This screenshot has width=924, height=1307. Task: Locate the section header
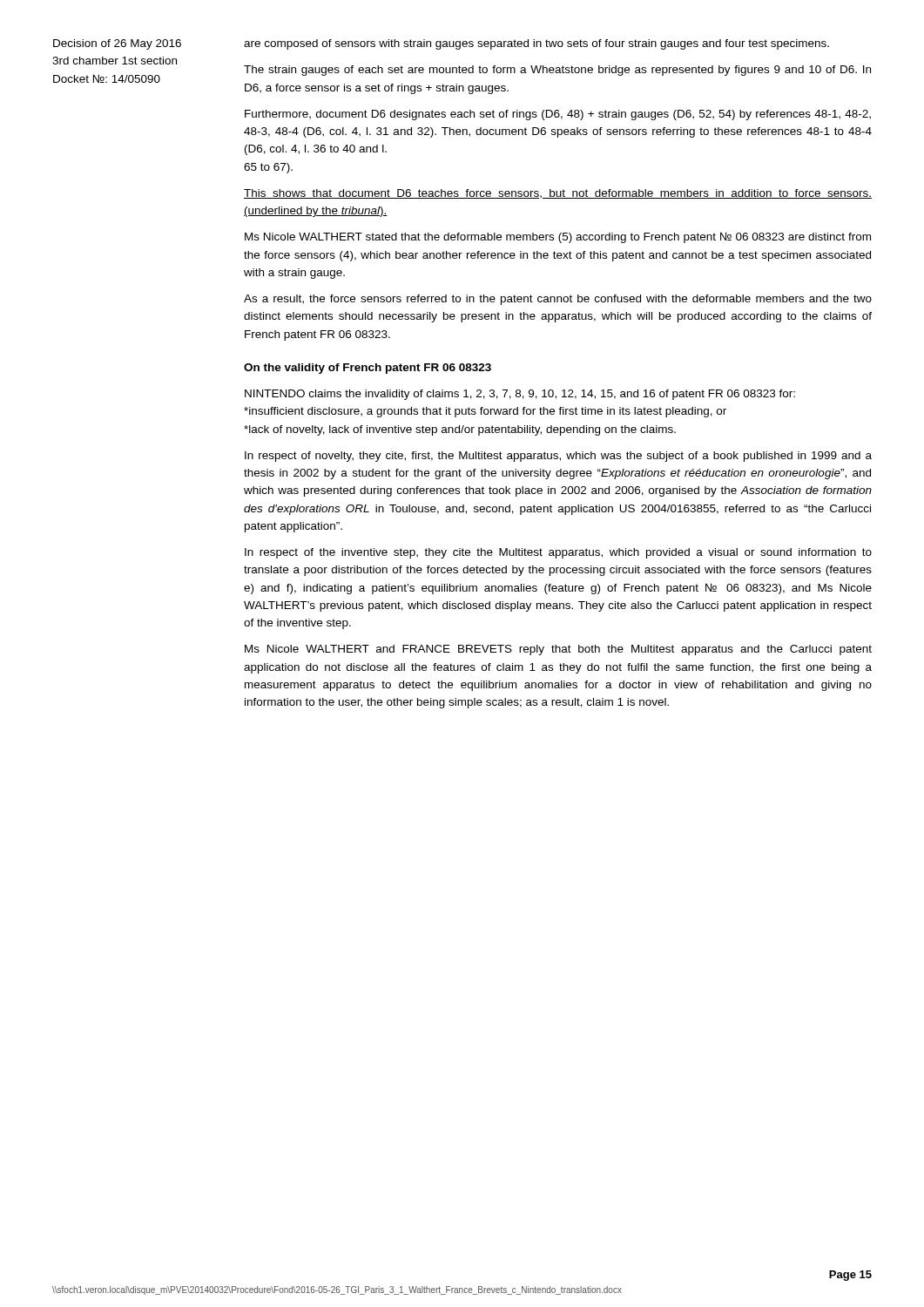click(x=368, y=367)
